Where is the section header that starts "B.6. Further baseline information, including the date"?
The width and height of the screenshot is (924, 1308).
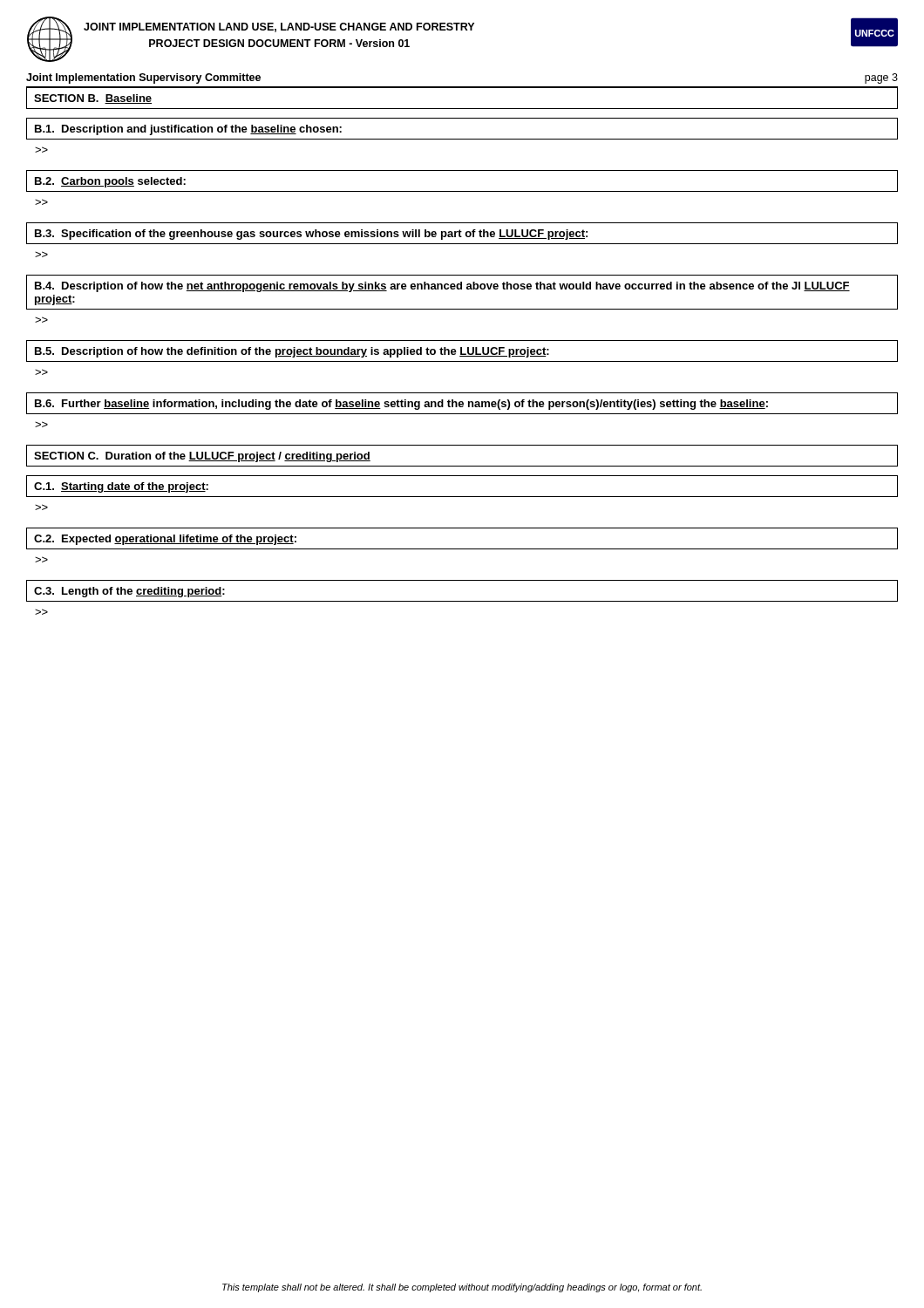[x=401, y=403]
